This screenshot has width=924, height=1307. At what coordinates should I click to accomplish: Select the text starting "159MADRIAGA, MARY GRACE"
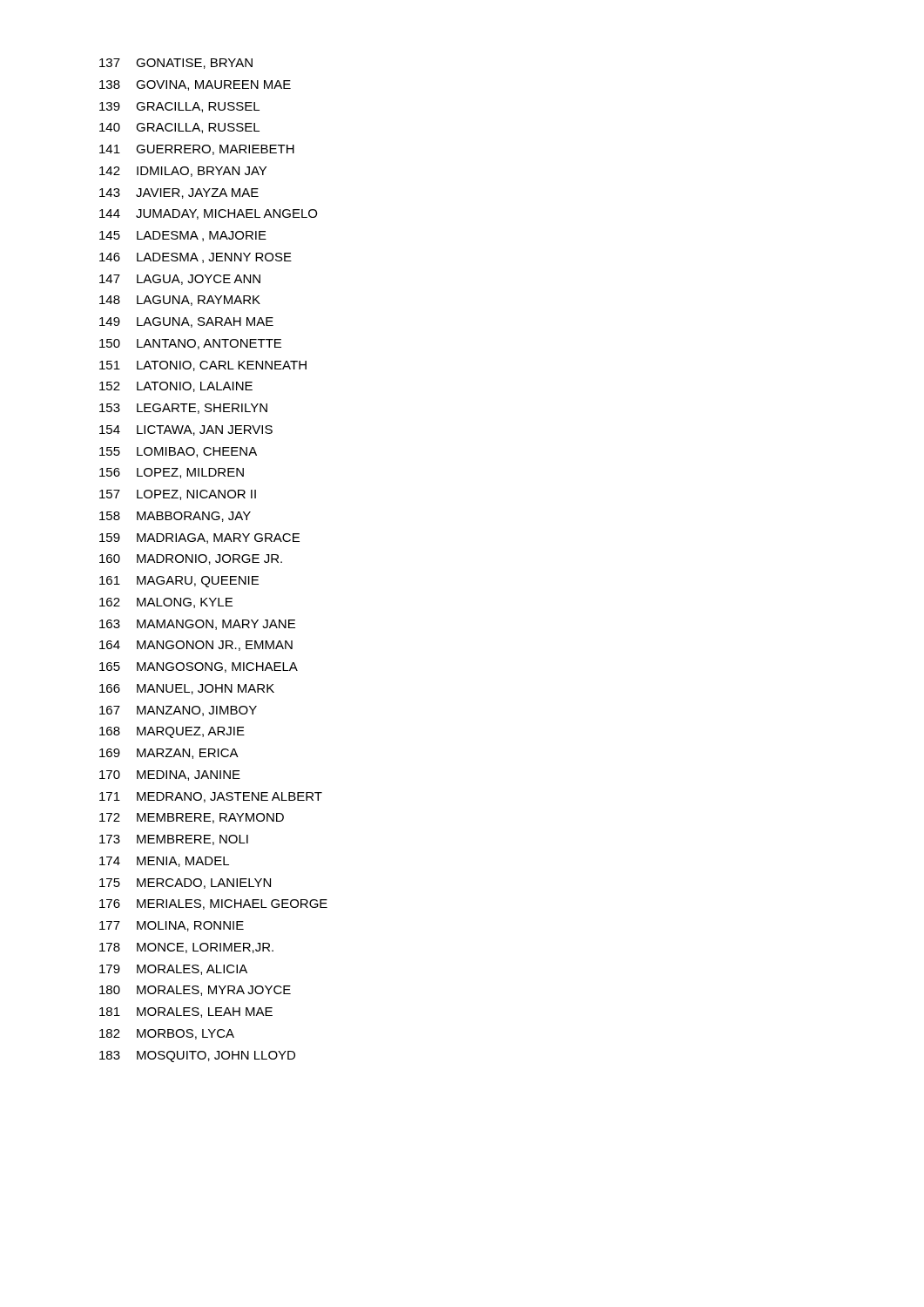(194, 538)
